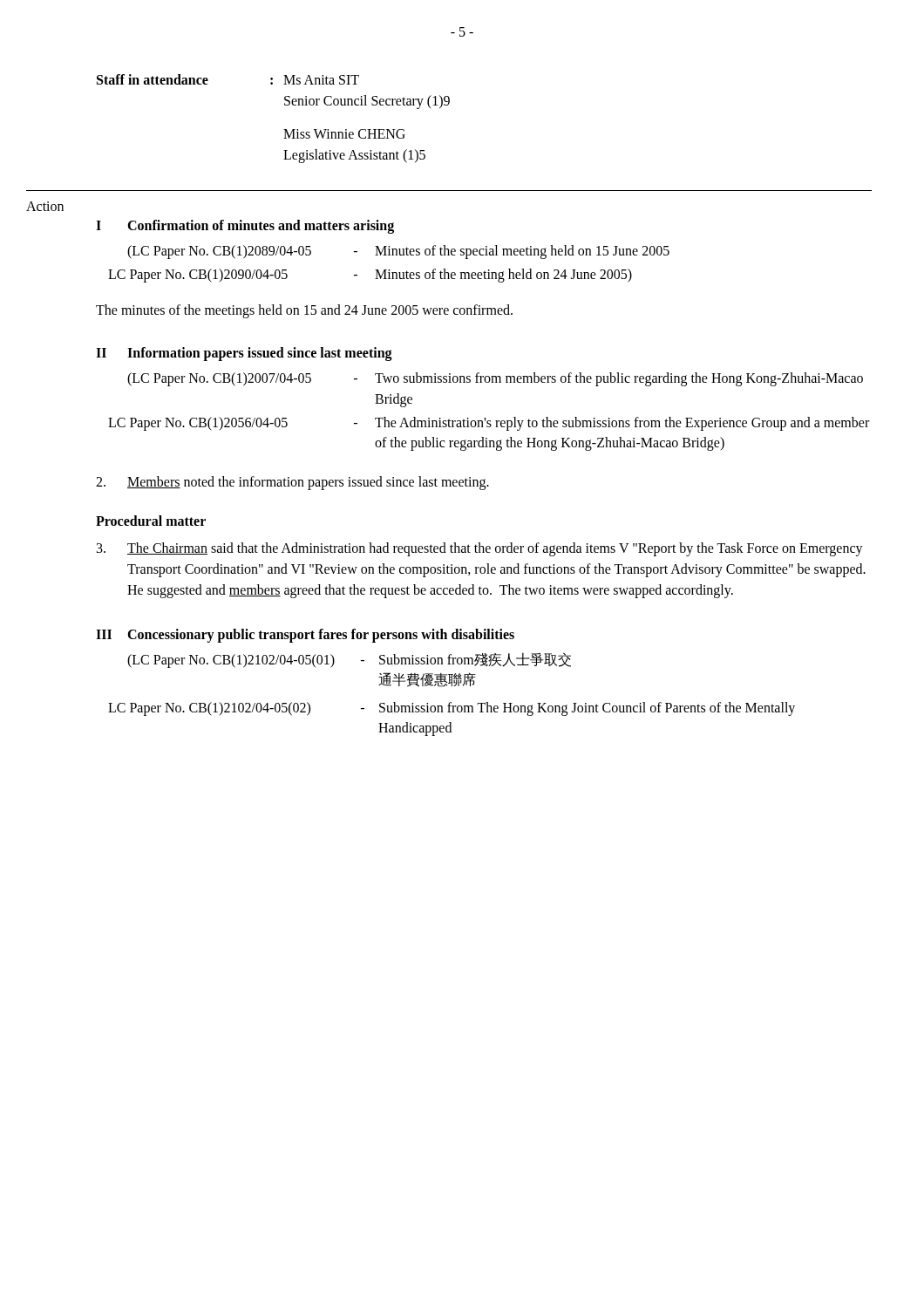The image size is (924, 1308).
Task: Navigate to the block starting "I Confirmation of minutes and"
Action: pos(245,226)
